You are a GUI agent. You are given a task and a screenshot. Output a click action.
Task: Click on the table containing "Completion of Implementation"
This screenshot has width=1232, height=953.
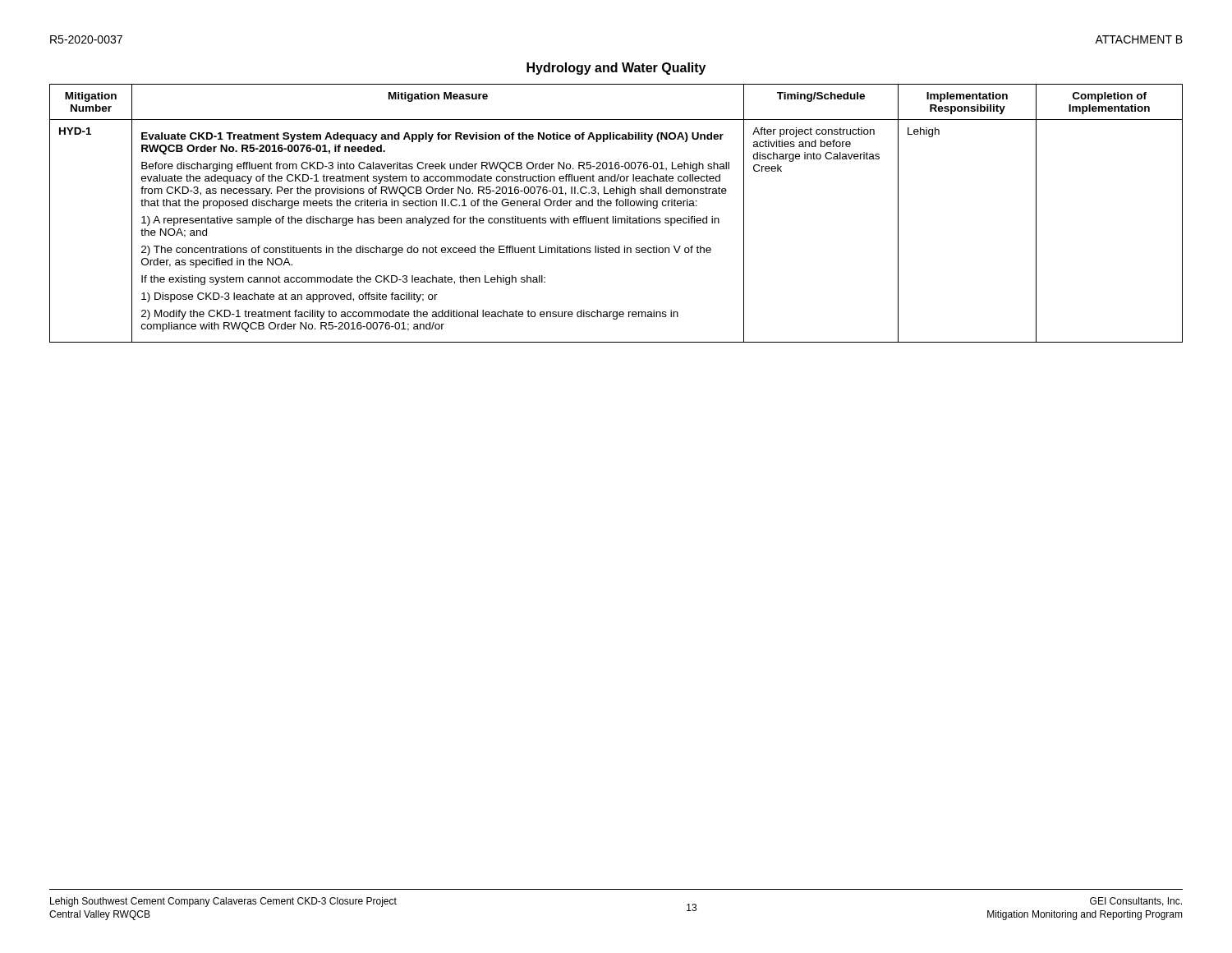(616, 213)
